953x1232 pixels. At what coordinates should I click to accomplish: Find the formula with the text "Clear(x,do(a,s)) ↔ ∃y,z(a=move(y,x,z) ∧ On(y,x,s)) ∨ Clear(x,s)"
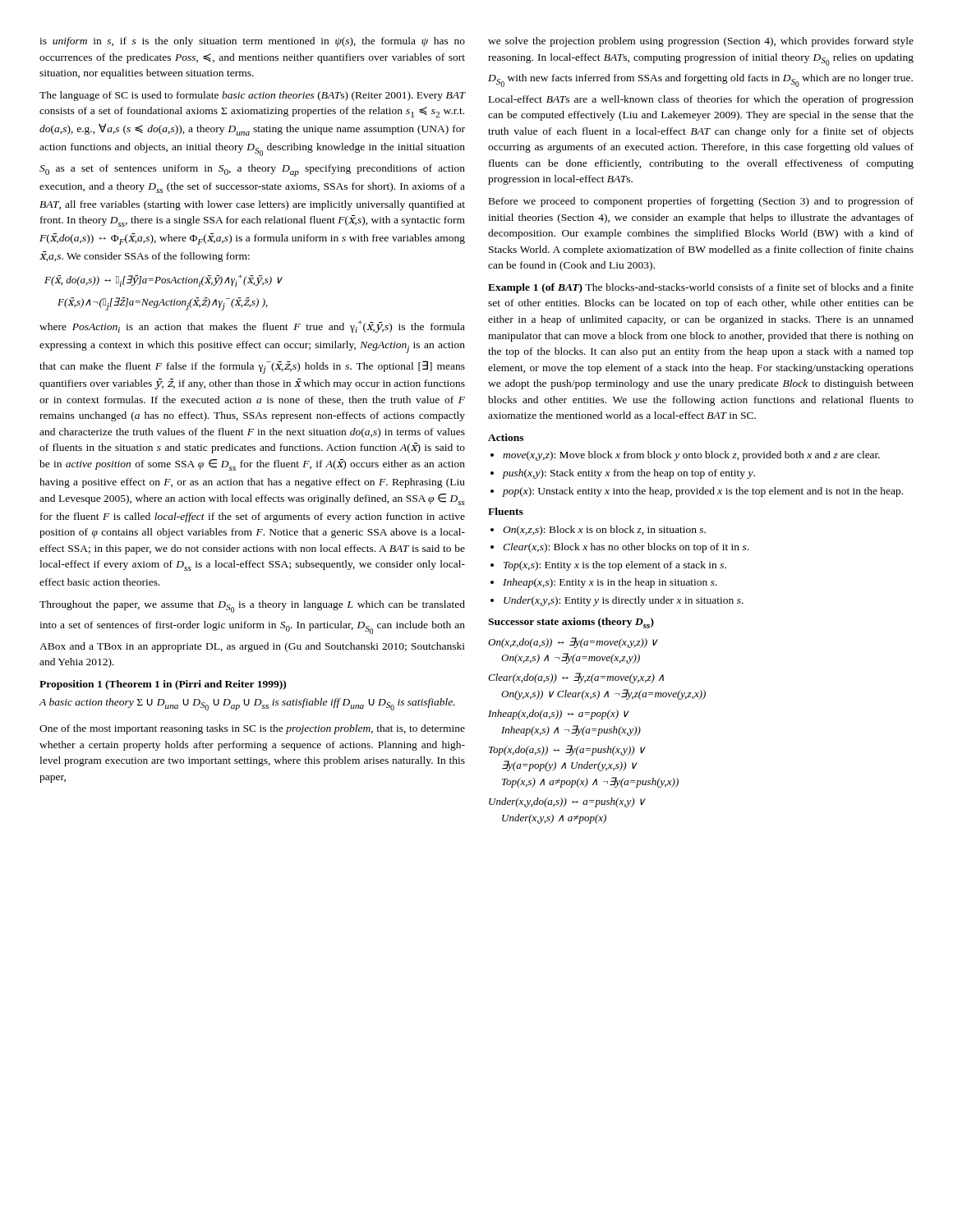click(701, 686)
